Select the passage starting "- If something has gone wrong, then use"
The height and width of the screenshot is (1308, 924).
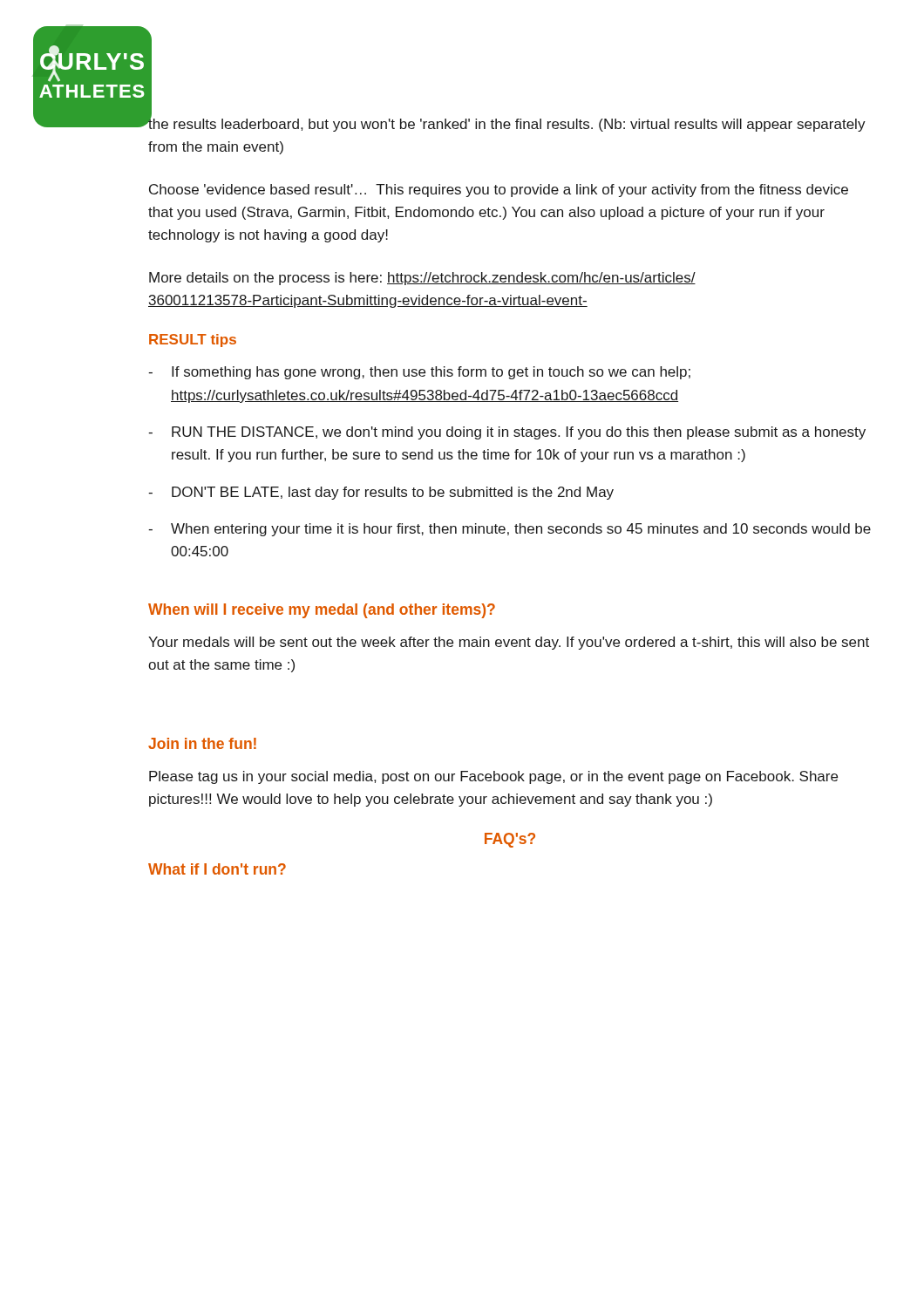tap(420, 384)
